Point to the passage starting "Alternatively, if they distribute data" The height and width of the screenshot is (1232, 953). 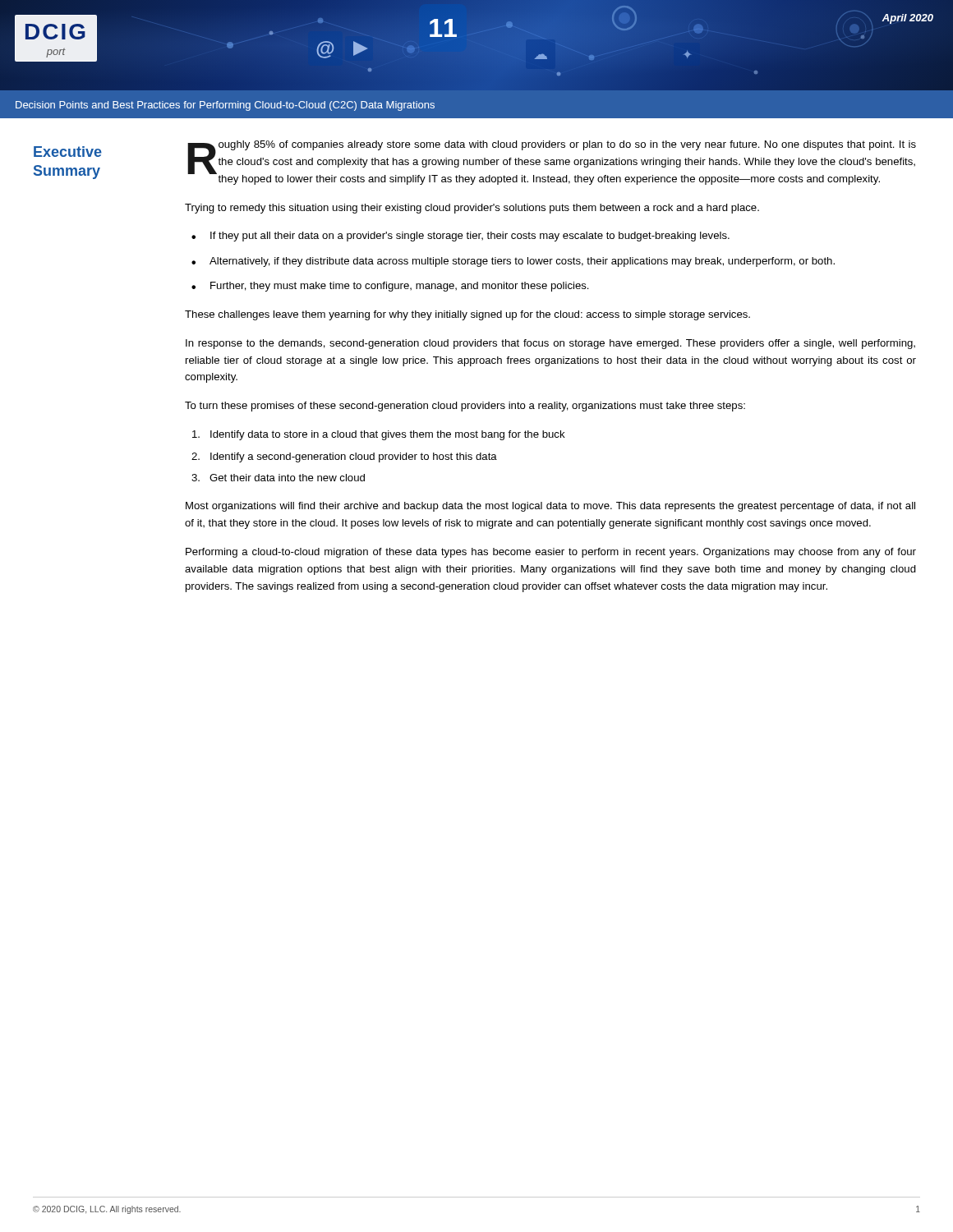click(523, 261)
